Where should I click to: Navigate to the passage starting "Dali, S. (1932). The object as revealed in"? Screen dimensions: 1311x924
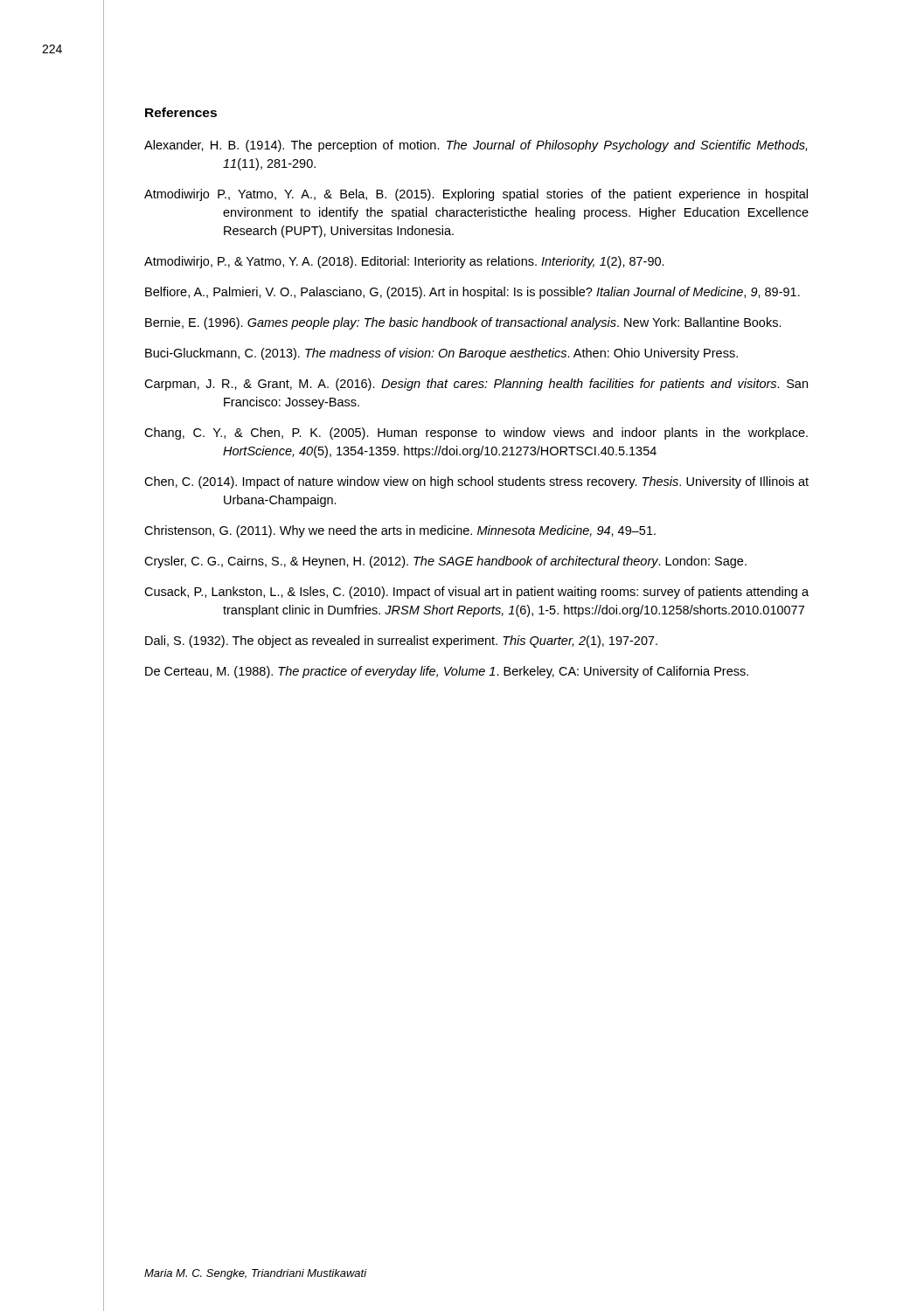(401, 641)
